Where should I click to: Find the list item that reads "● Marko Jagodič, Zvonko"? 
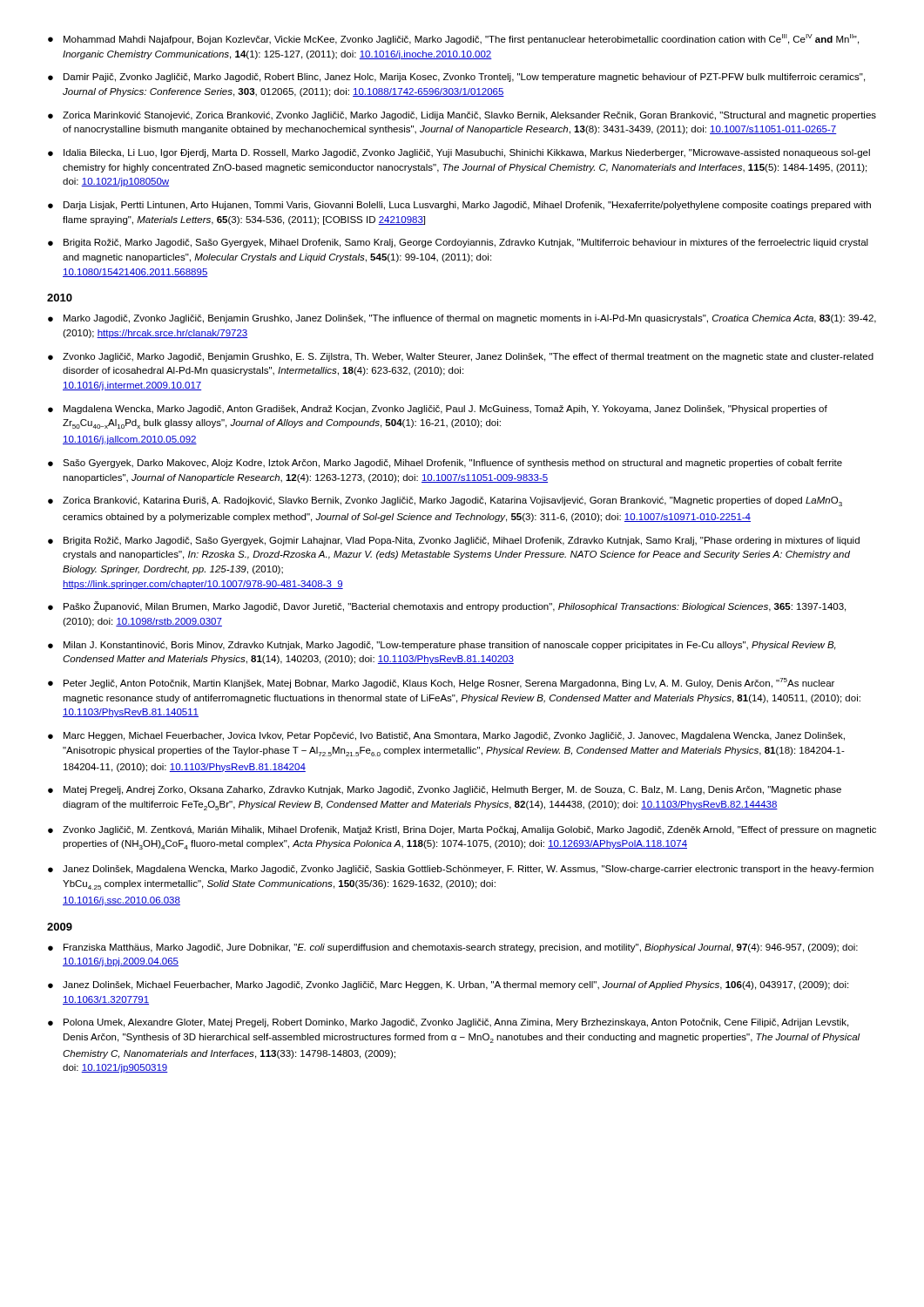click(x=462, y=326)
